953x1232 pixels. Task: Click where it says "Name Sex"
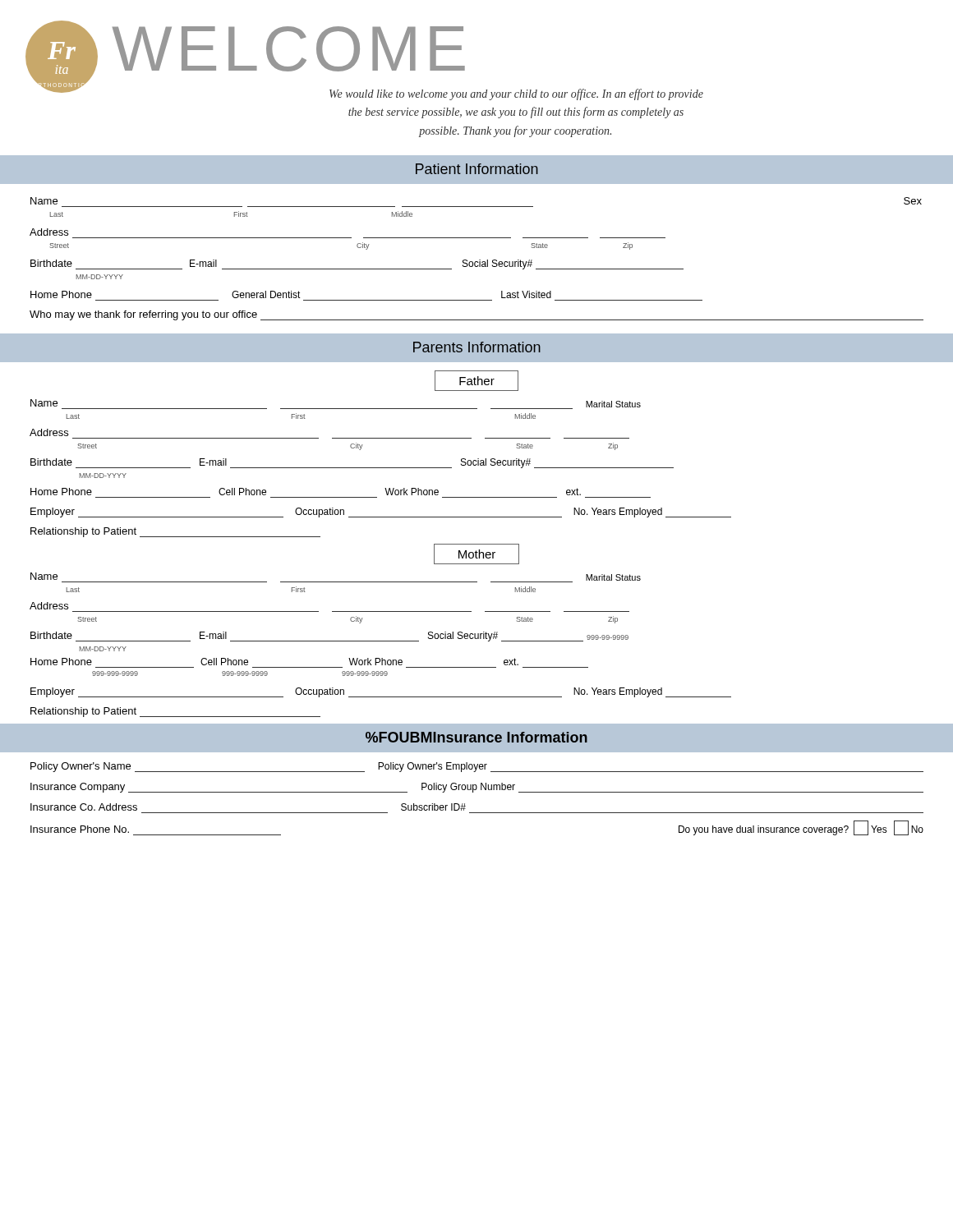click(476, 201)
